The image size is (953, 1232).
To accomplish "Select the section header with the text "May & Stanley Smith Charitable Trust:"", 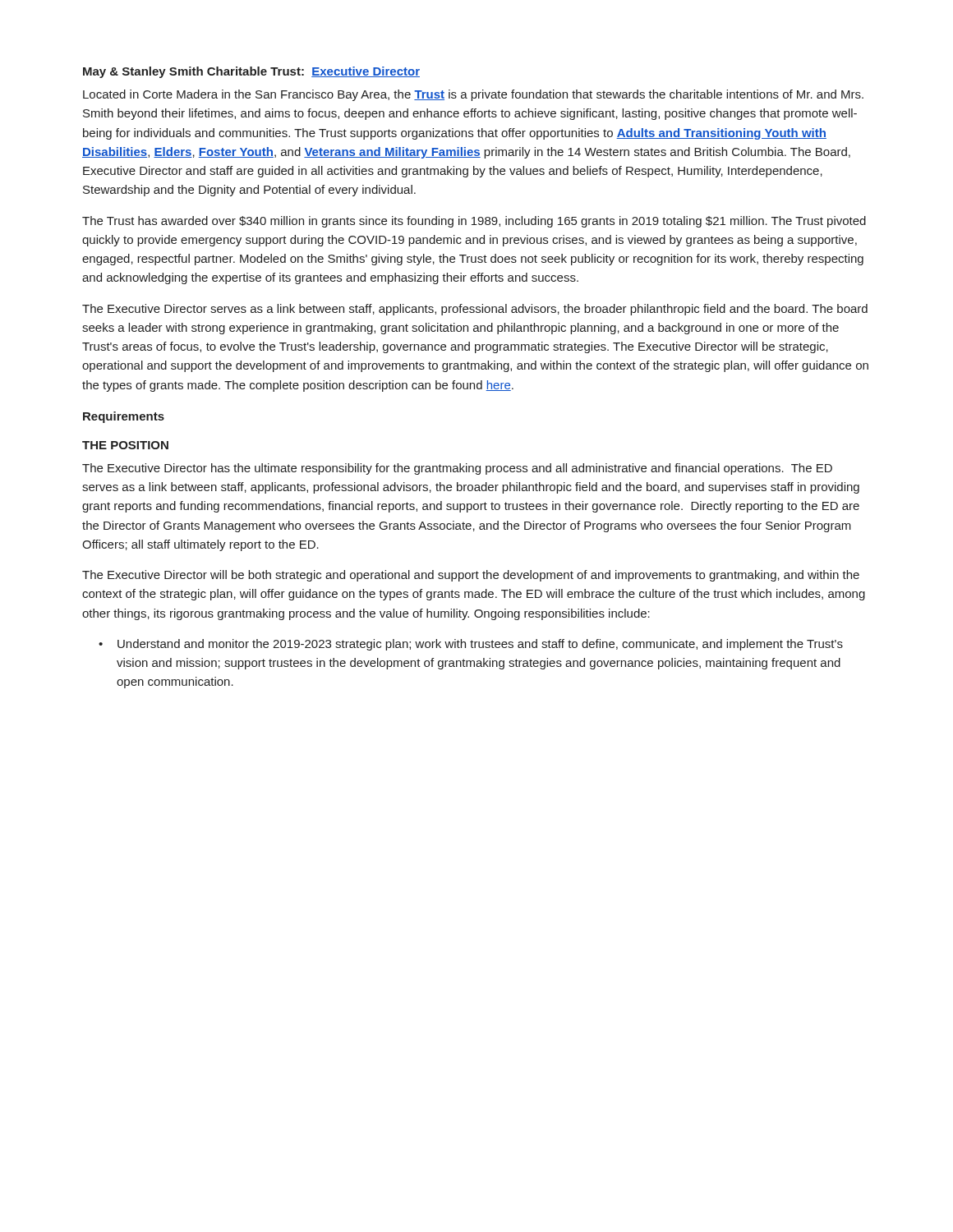I will pos(251,71).
